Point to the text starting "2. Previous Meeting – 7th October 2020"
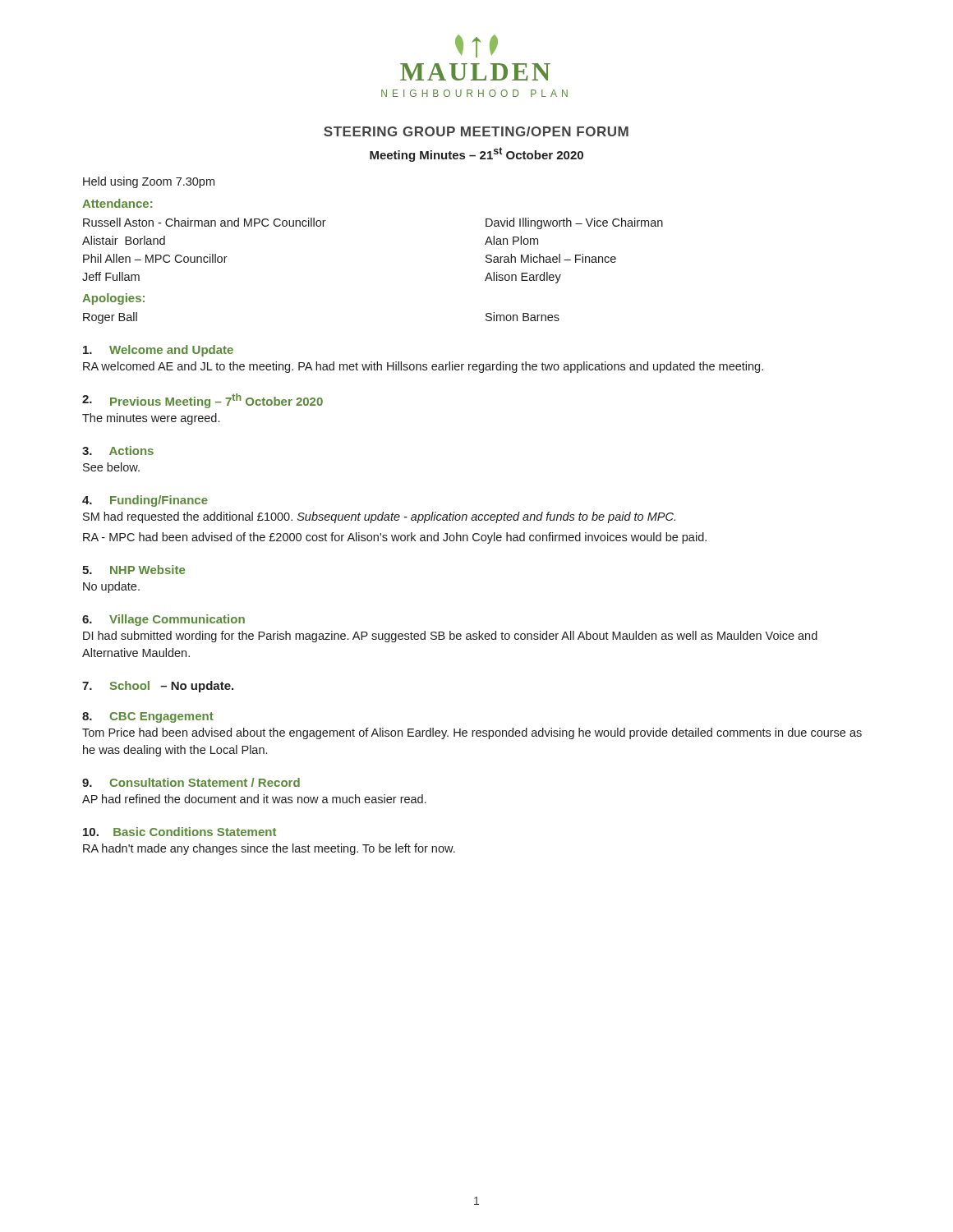953x1232 pixels. tap(203, 400)
